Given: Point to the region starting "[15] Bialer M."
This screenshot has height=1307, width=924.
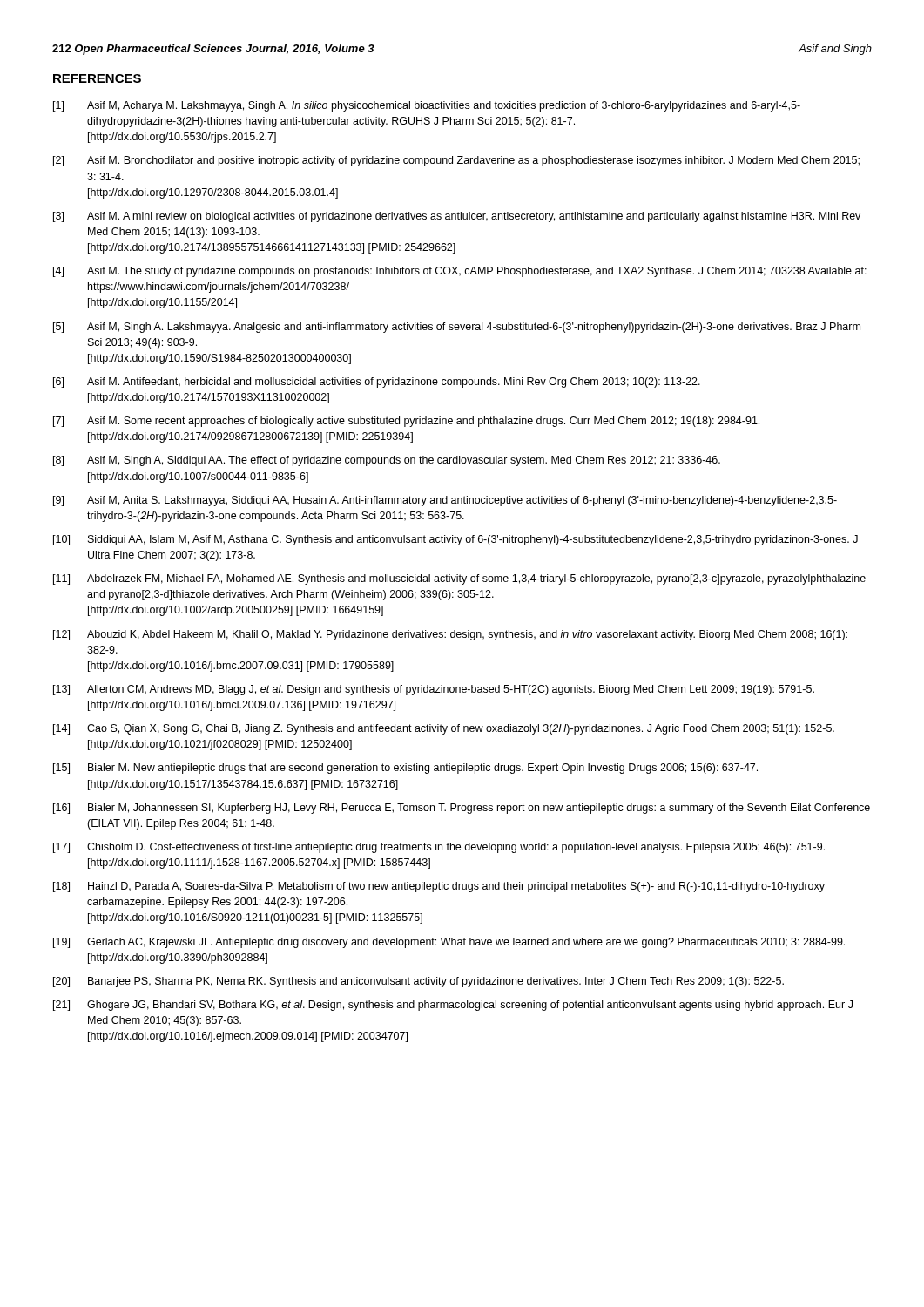Looking at the screenshot, I should point(462,776).
